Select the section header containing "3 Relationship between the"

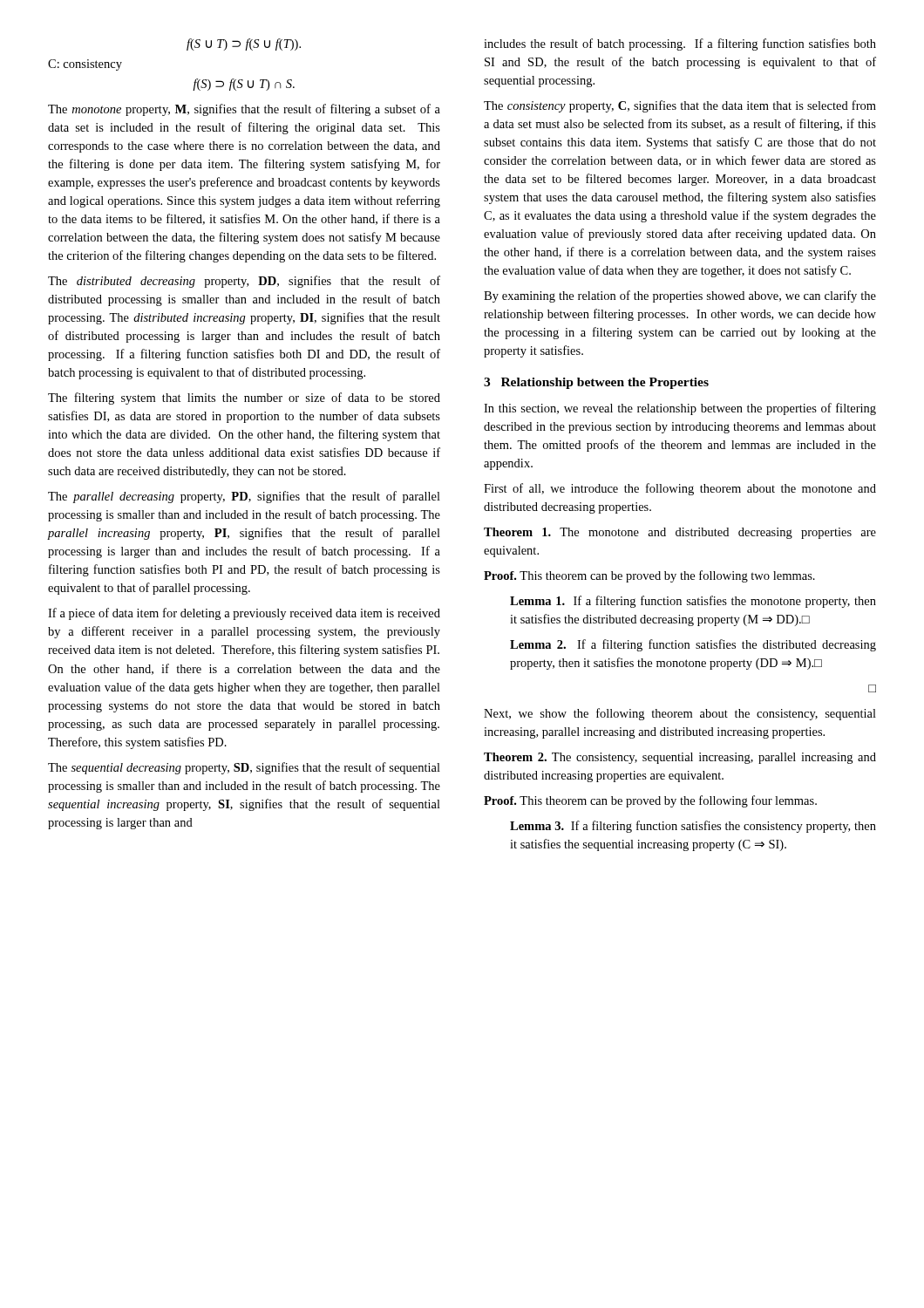[x=596, y=382]
